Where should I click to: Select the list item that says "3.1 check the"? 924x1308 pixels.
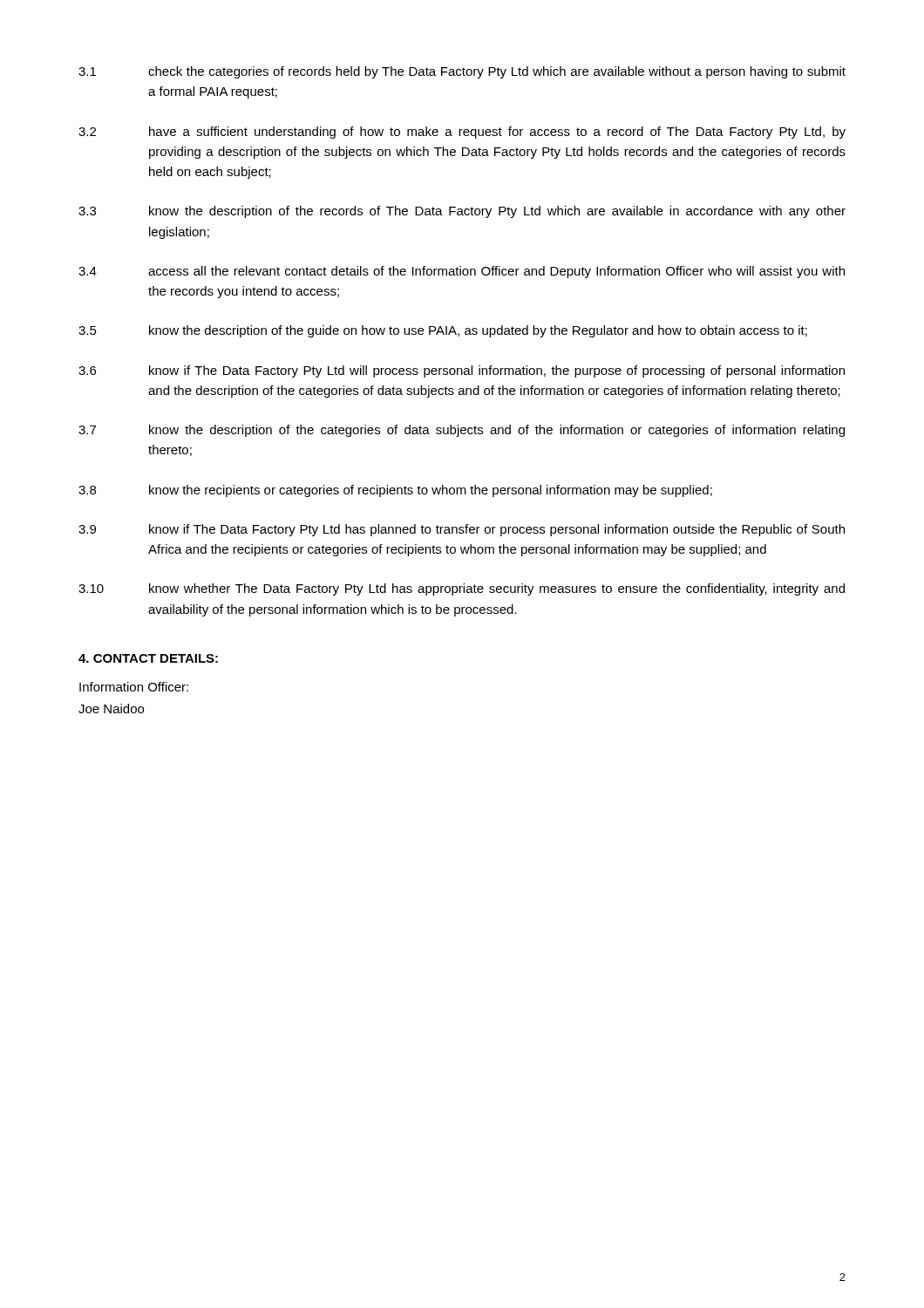tap(462, 81)
